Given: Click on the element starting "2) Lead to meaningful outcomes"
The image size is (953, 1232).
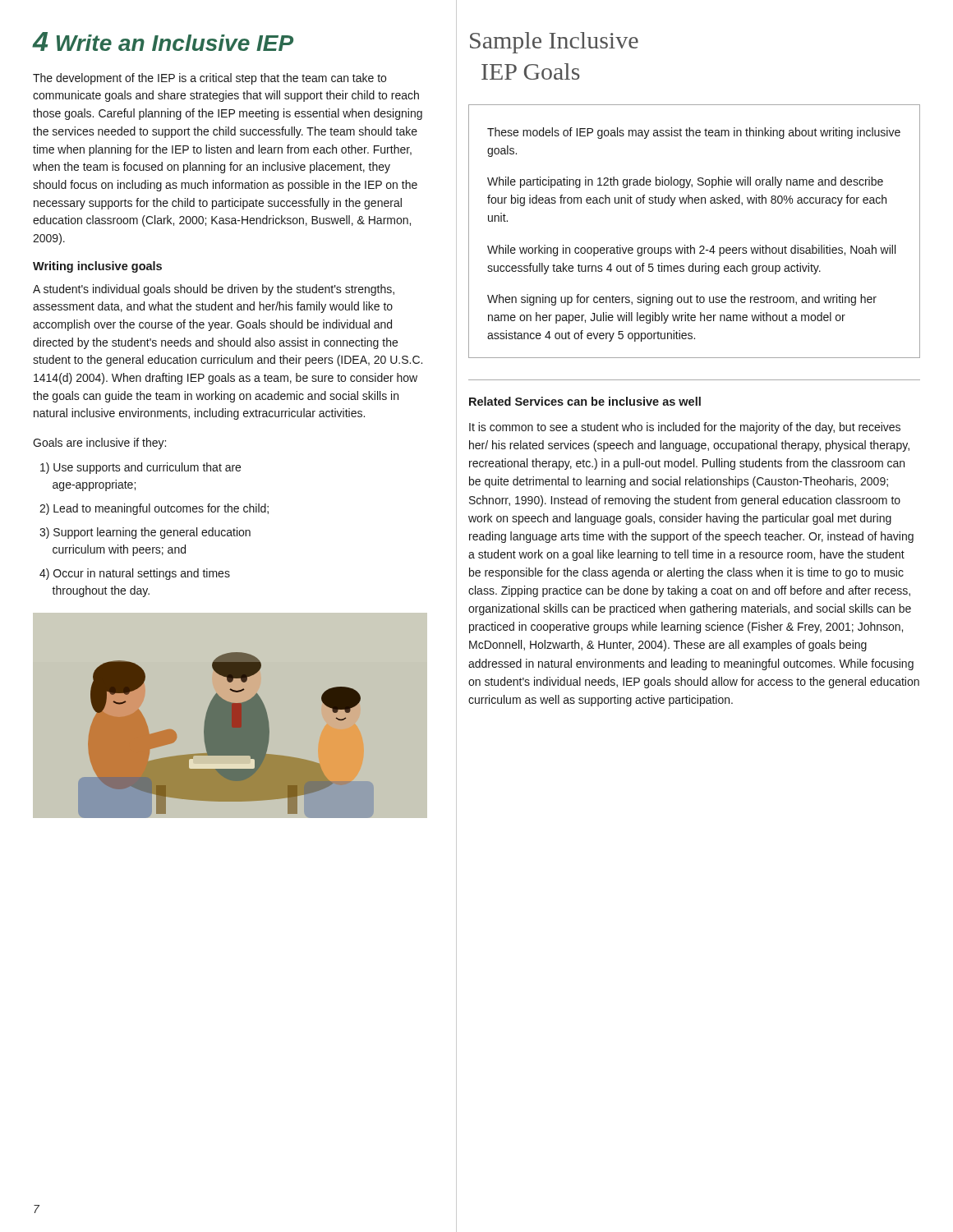Looking at the screenshot, I should (155, 508).
